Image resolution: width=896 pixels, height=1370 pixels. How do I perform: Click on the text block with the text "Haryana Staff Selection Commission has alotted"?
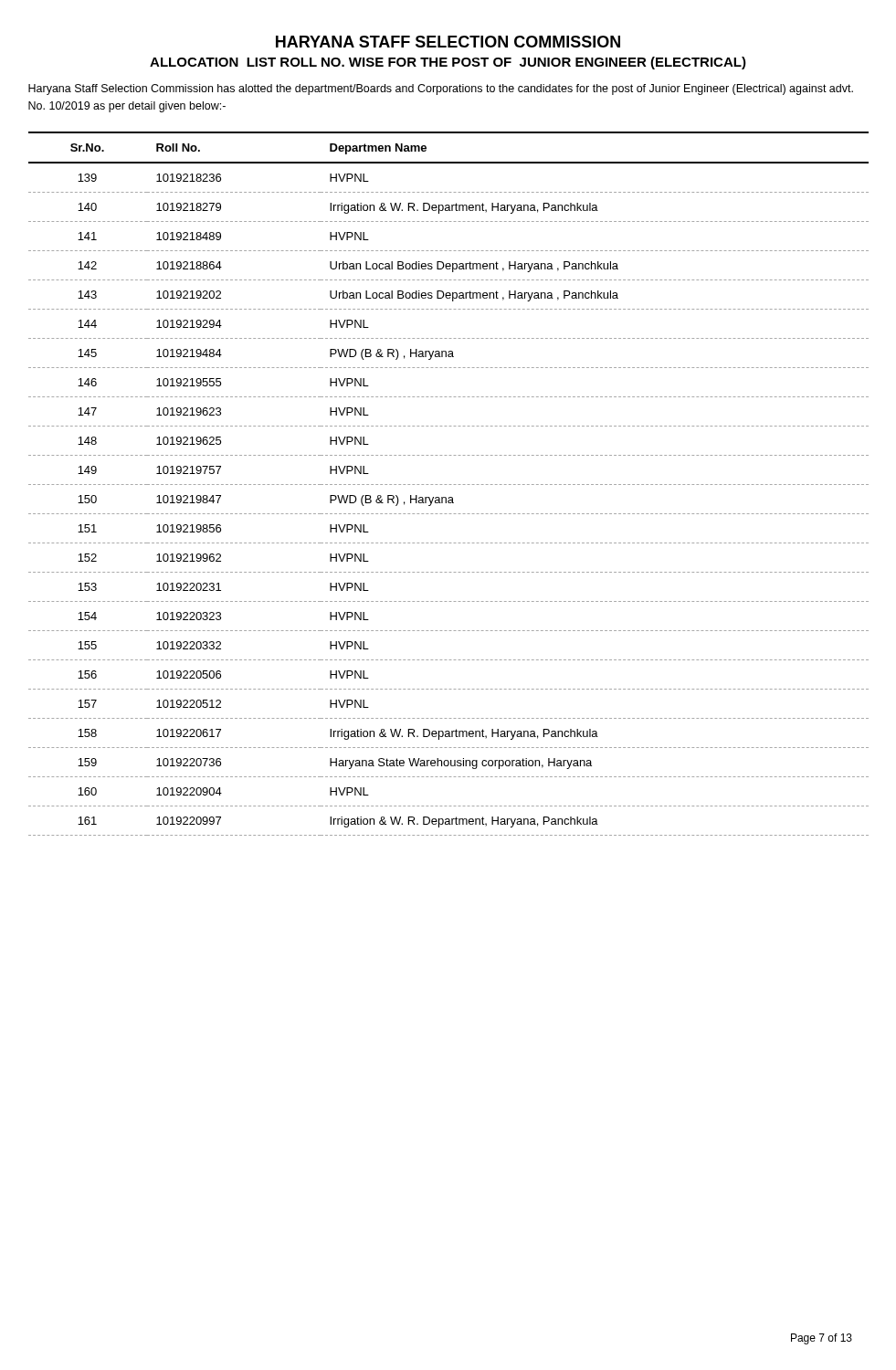tap(441, 97)
